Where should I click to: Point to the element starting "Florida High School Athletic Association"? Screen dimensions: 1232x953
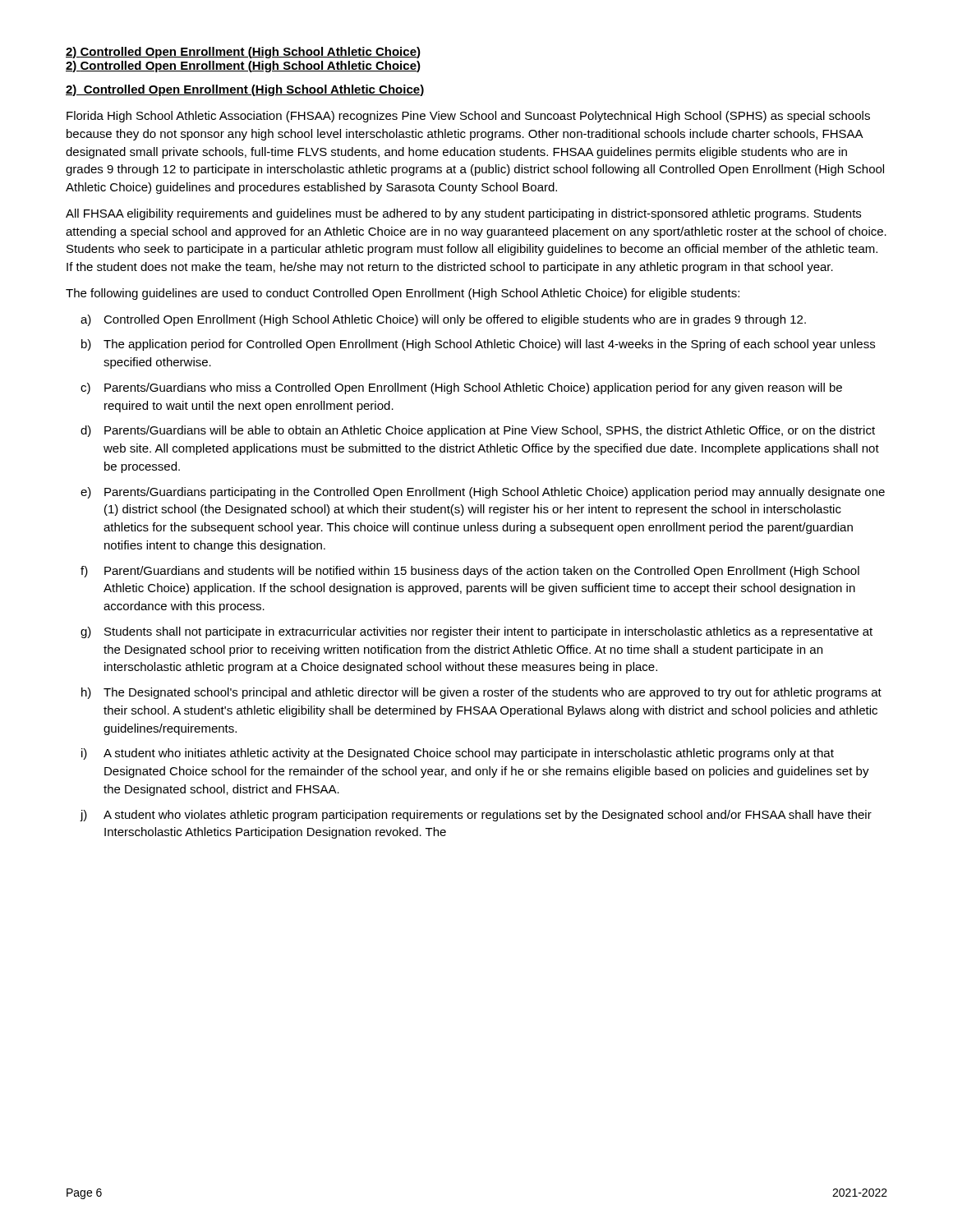pos(475,151)
